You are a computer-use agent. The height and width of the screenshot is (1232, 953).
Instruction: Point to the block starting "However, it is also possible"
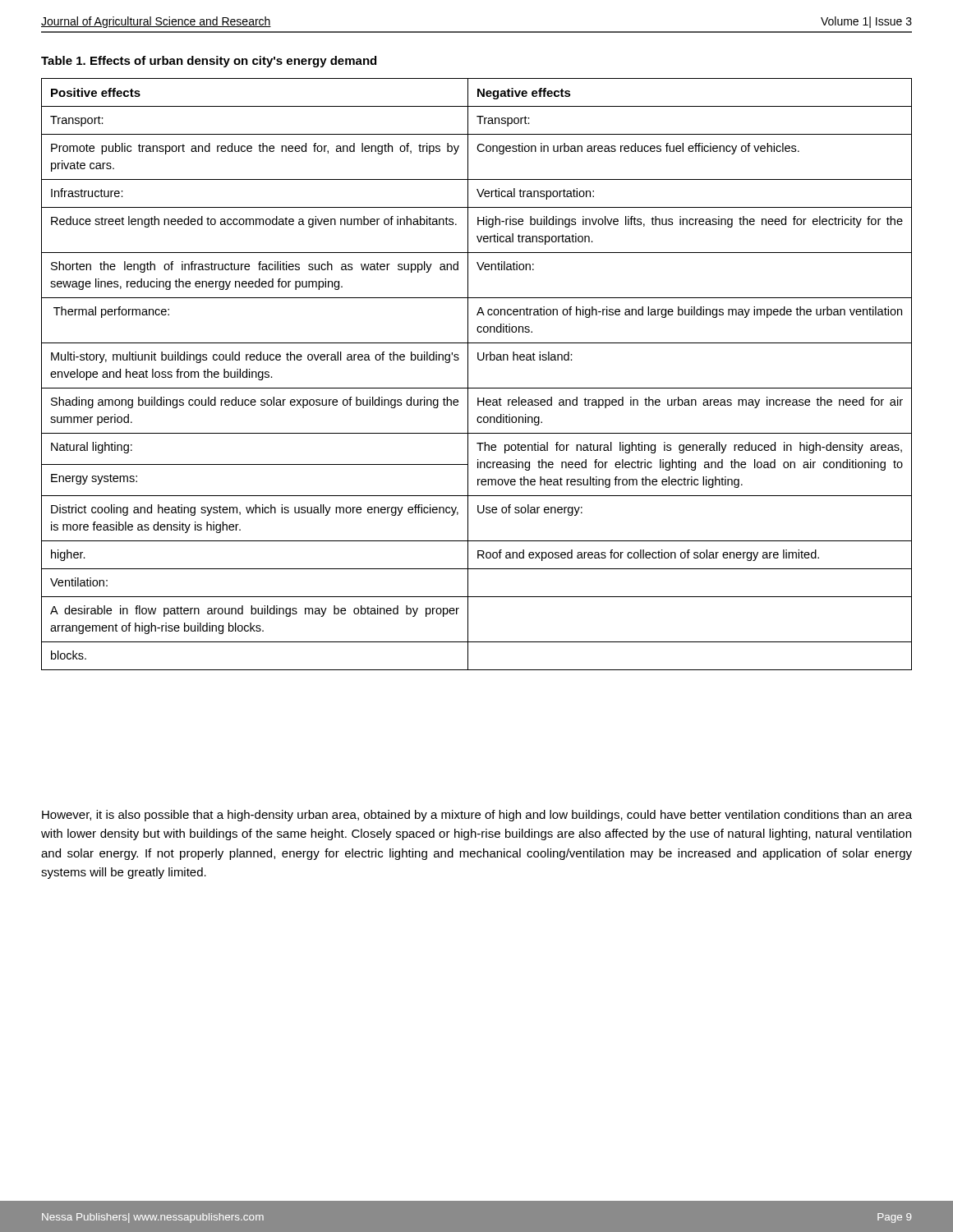476,843
